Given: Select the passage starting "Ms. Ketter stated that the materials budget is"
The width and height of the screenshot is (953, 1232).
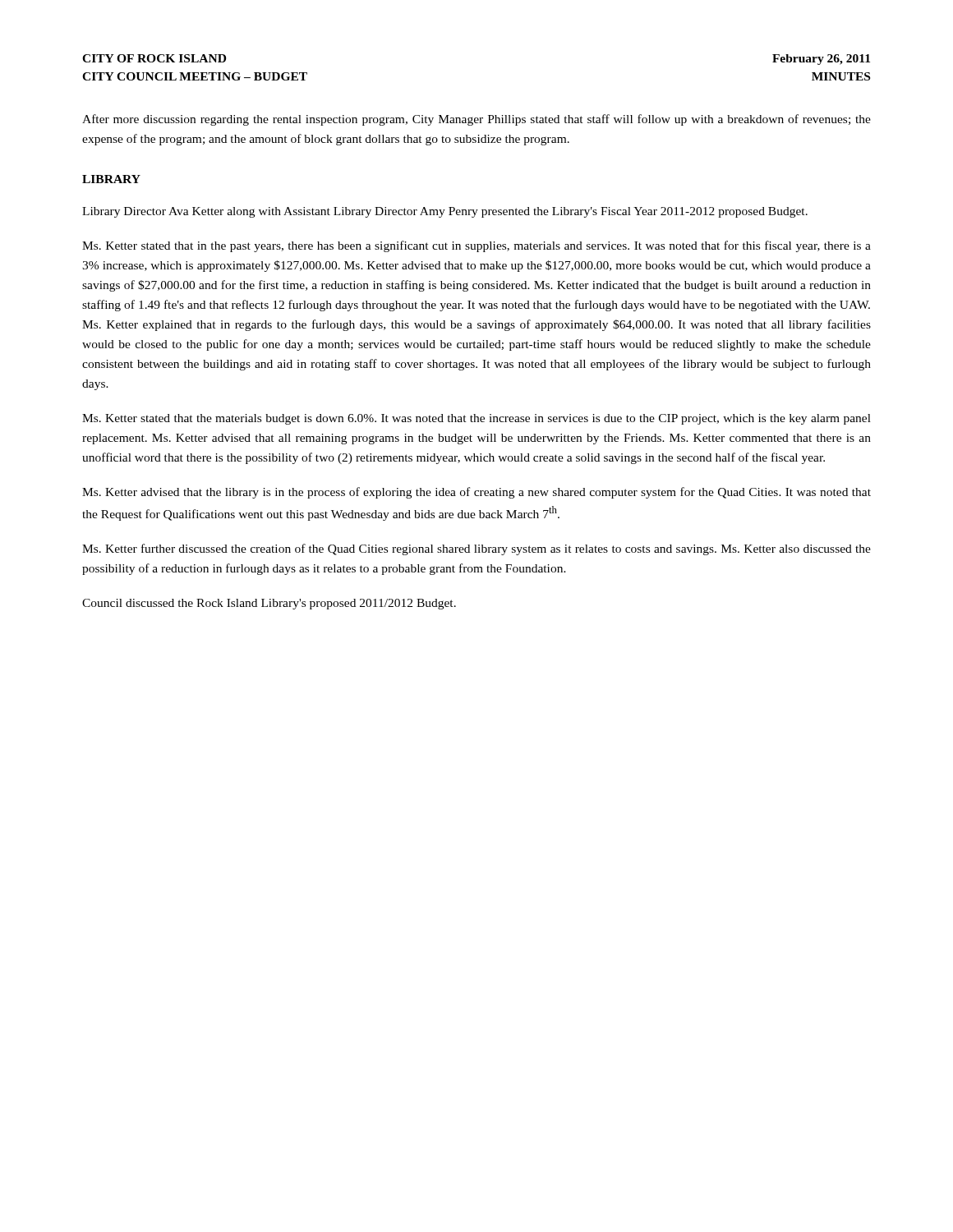Looking at the screenshot, I should pyautogui.click(x=476, y=437).
